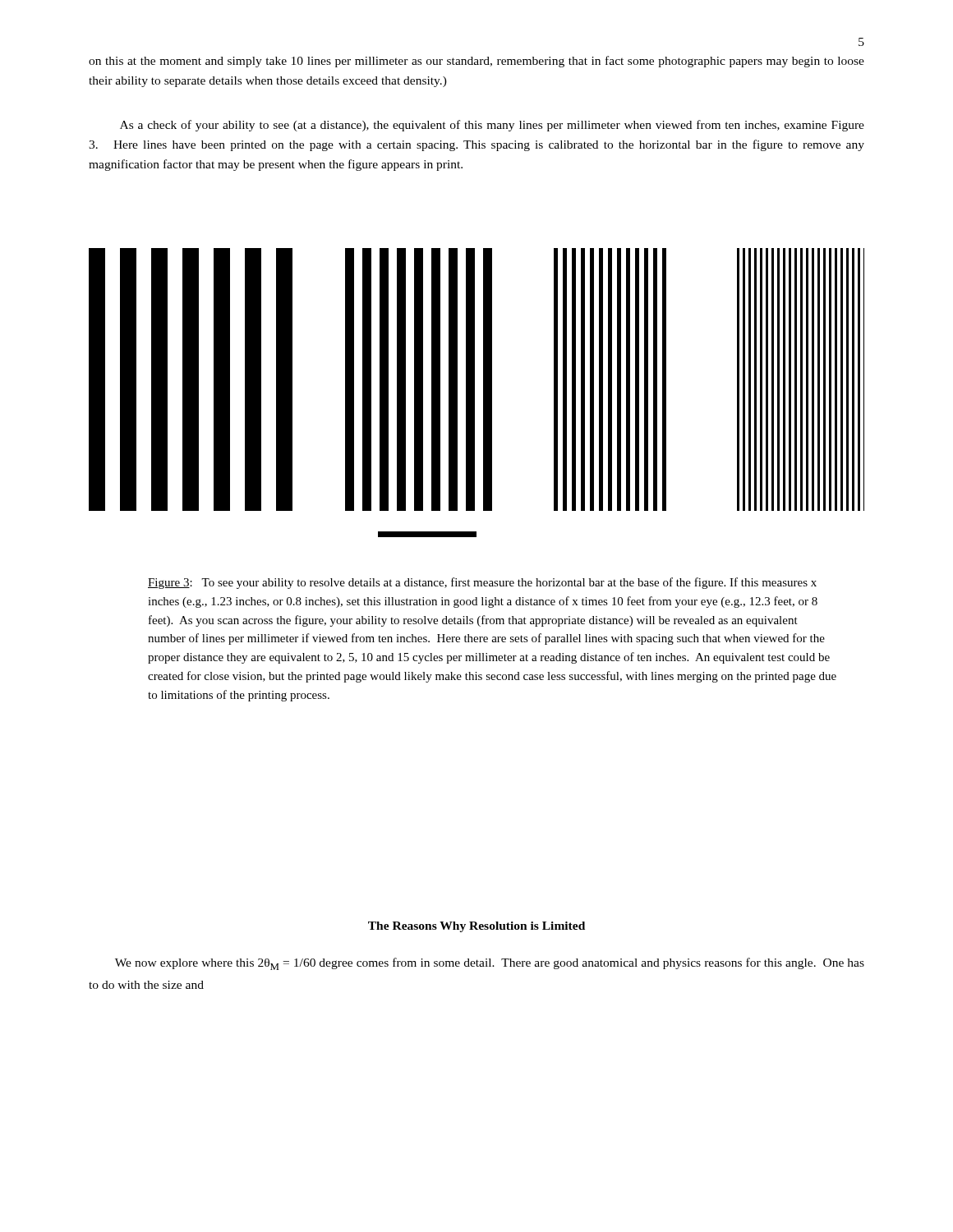Screen dimensions: 1232x953
Task: Select the text starting "Figure 3: To see your ability to resolve"
Action: [x=492, y=638]
